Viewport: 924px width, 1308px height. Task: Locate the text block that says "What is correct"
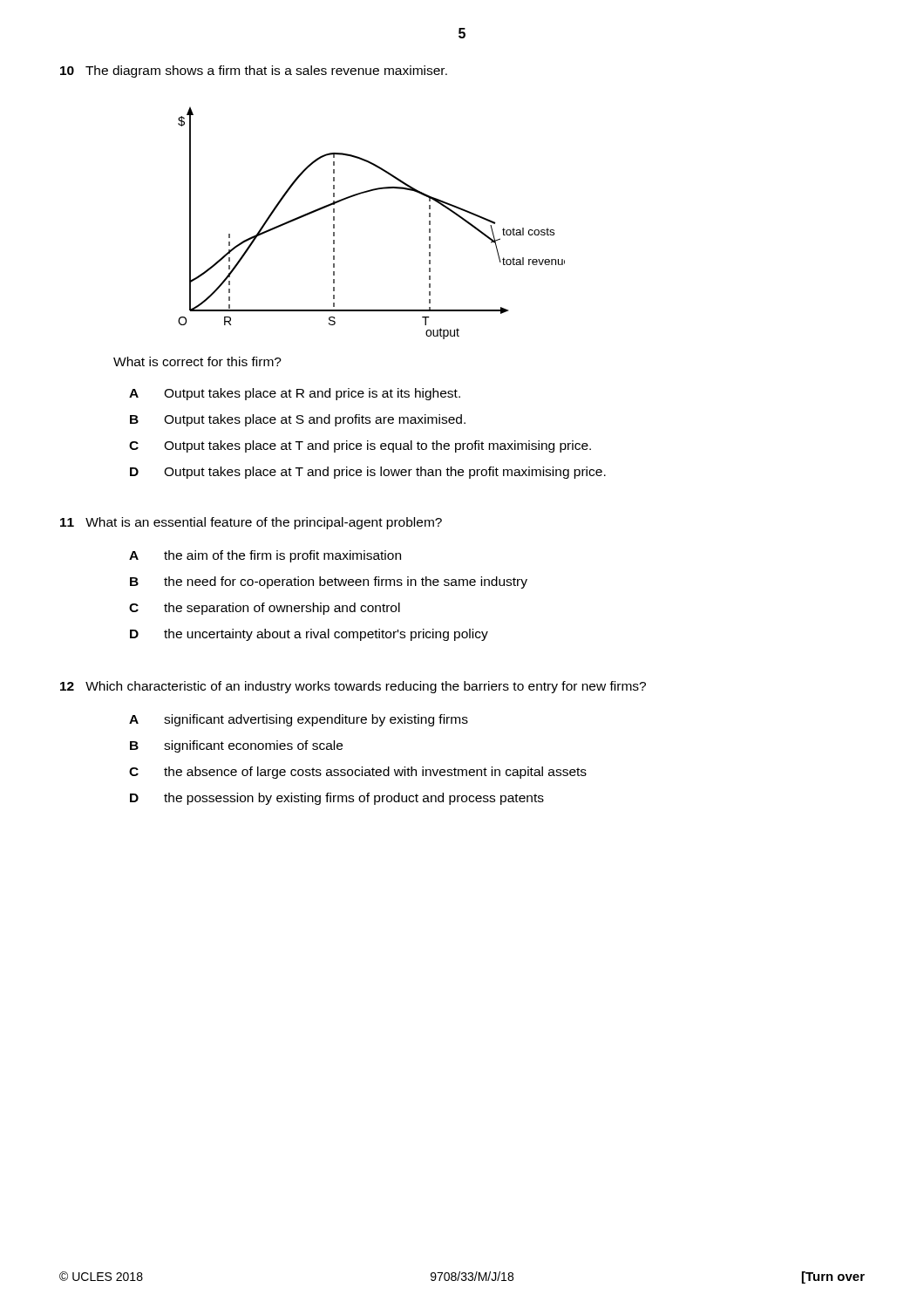tap(197, 361)
